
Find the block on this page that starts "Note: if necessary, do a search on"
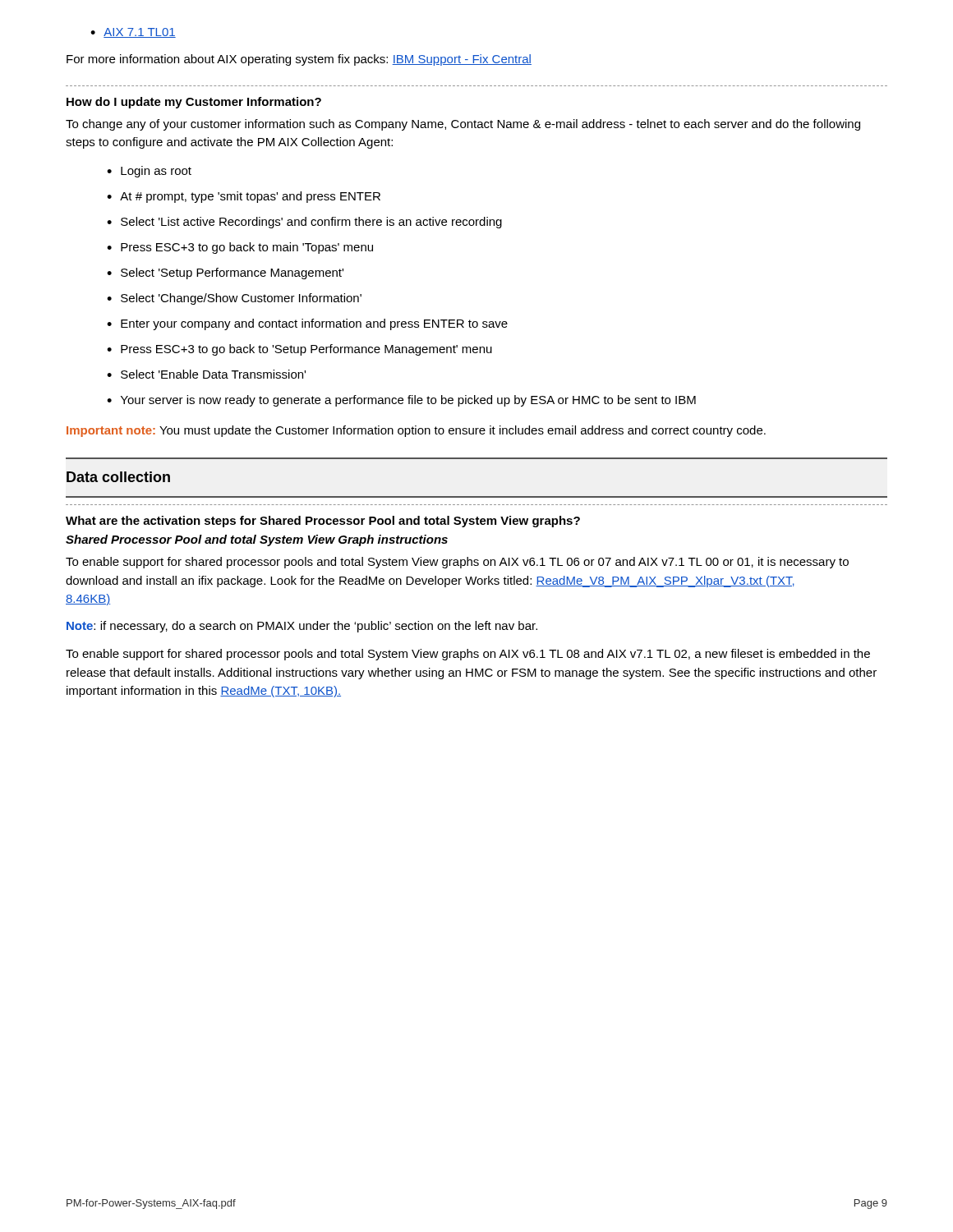pos(302,625)
